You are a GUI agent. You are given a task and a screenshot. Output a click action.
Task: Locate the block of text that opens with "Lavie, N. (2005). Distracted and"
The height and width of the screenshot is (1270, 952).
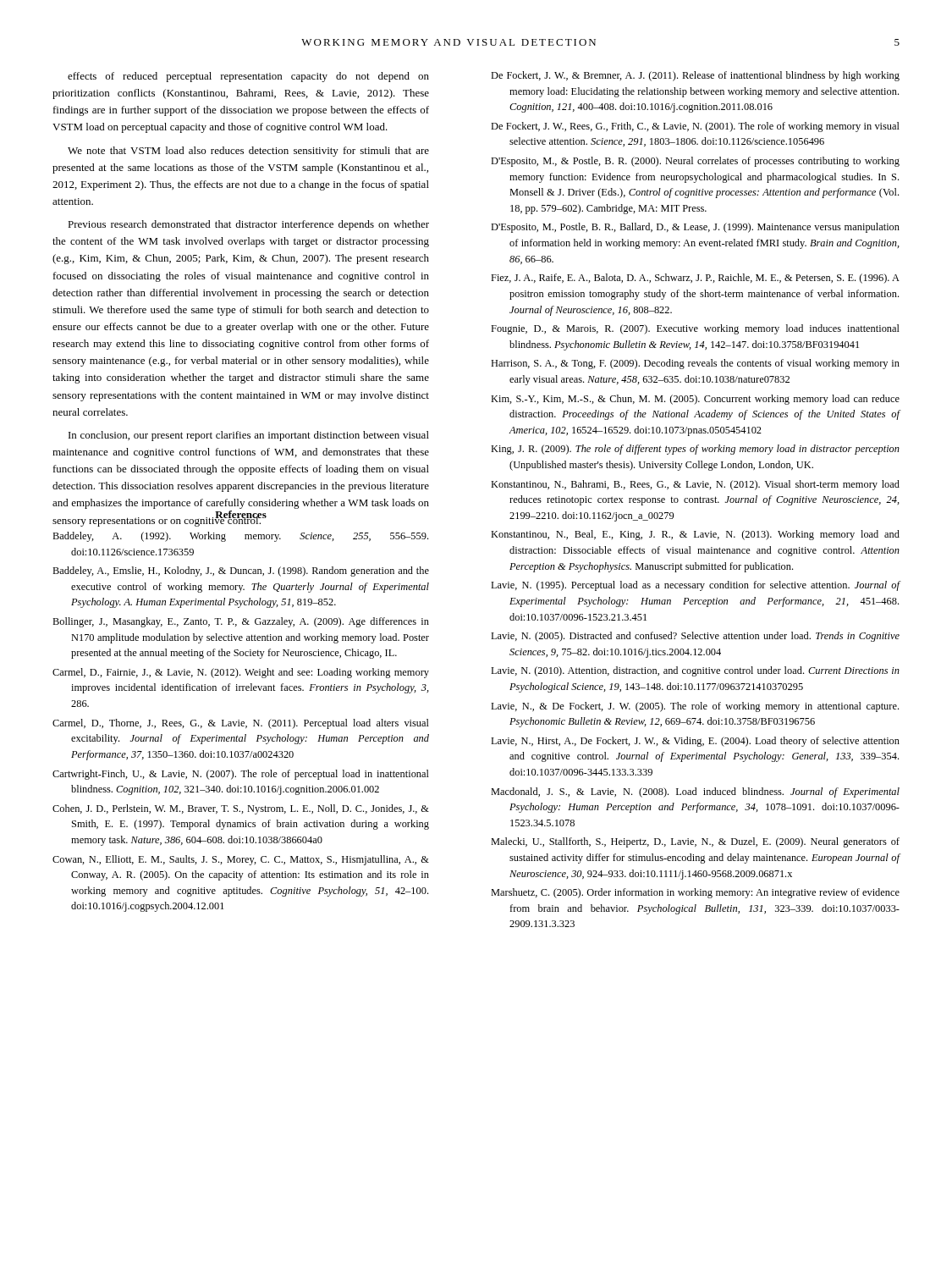[695, 644]
